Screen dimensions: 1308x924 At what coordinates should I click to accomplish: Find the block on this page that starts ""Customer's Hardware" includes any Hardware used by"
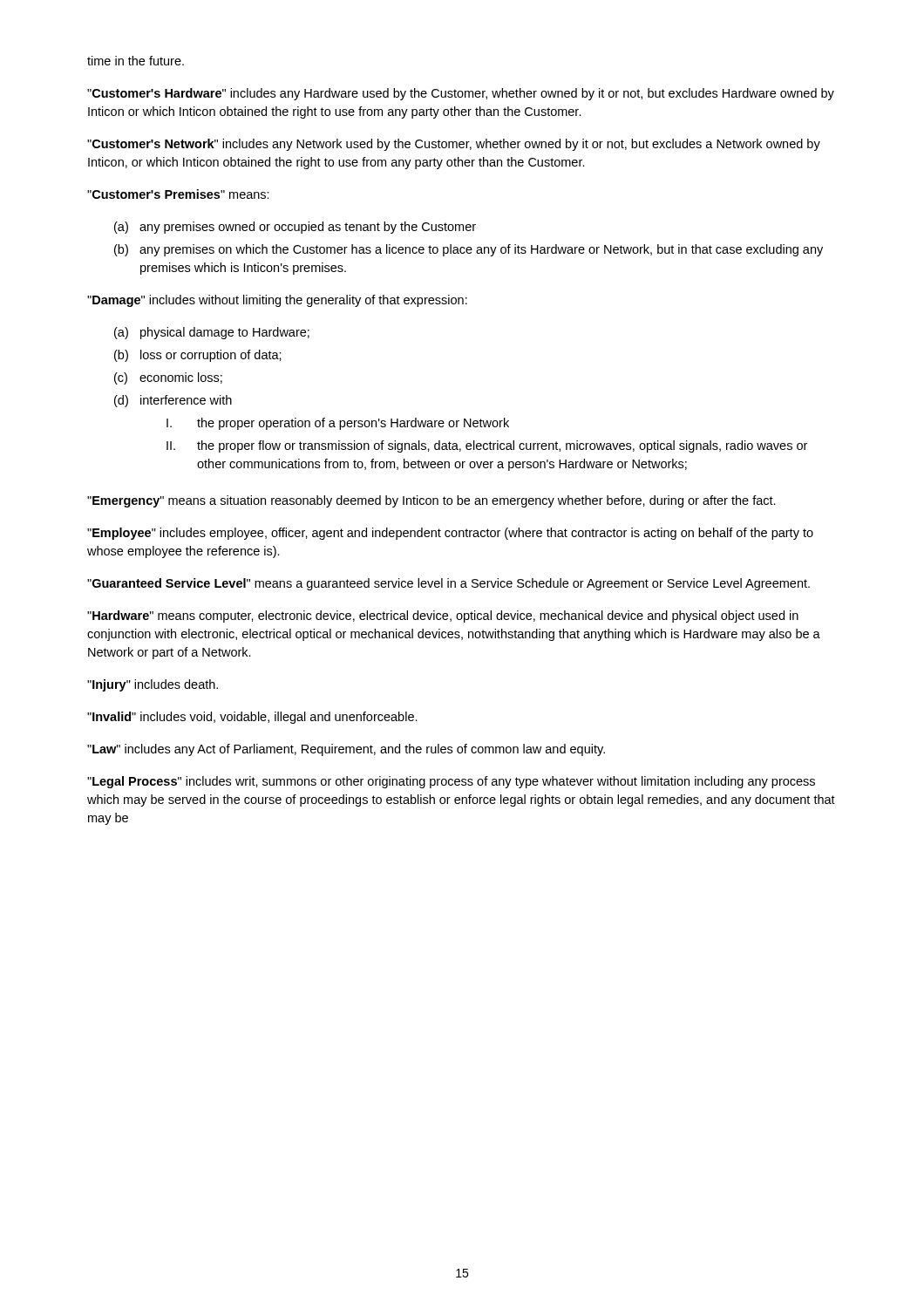tap(461, 102)
